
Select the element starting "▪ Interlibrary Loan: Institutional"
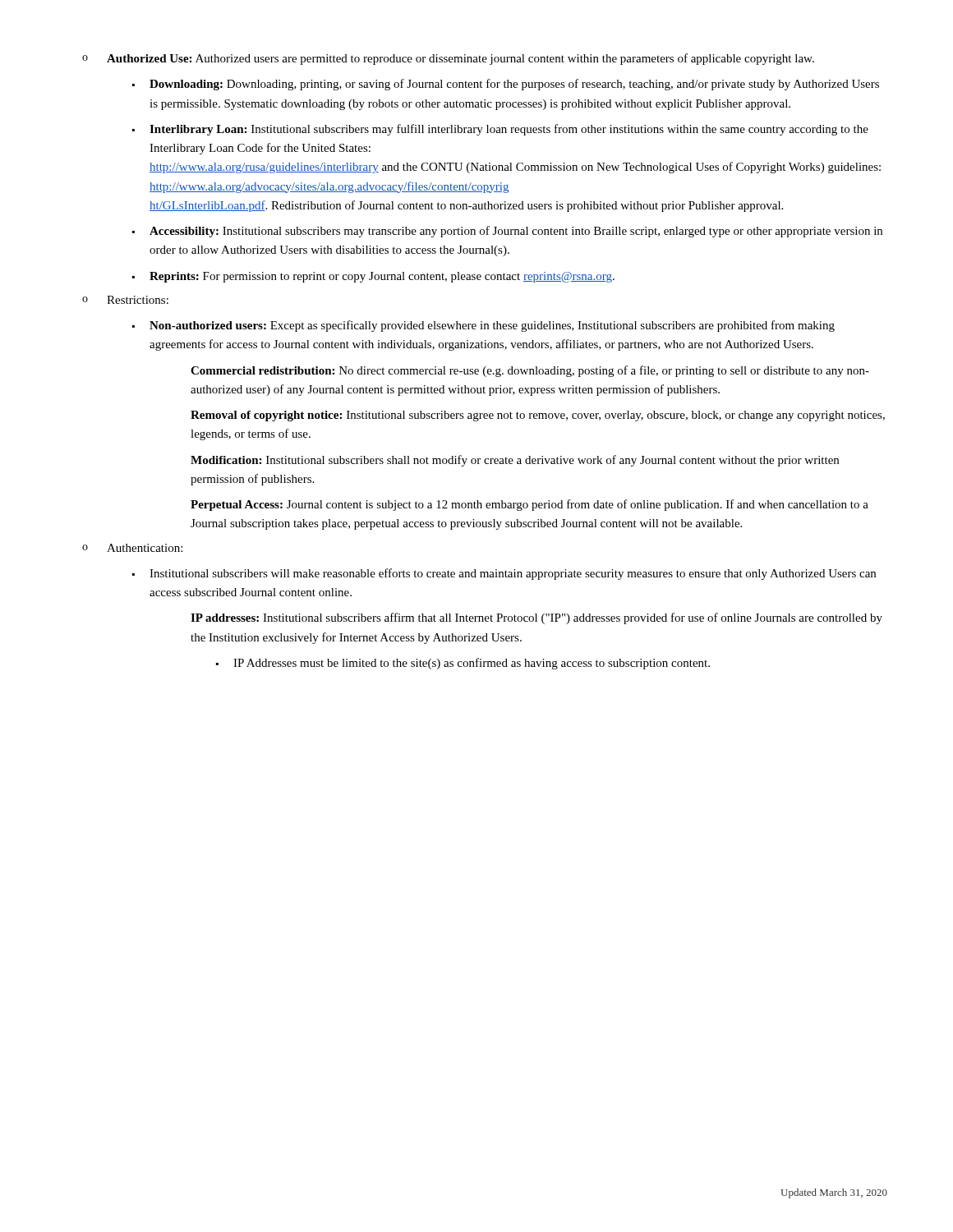point(509,167)
